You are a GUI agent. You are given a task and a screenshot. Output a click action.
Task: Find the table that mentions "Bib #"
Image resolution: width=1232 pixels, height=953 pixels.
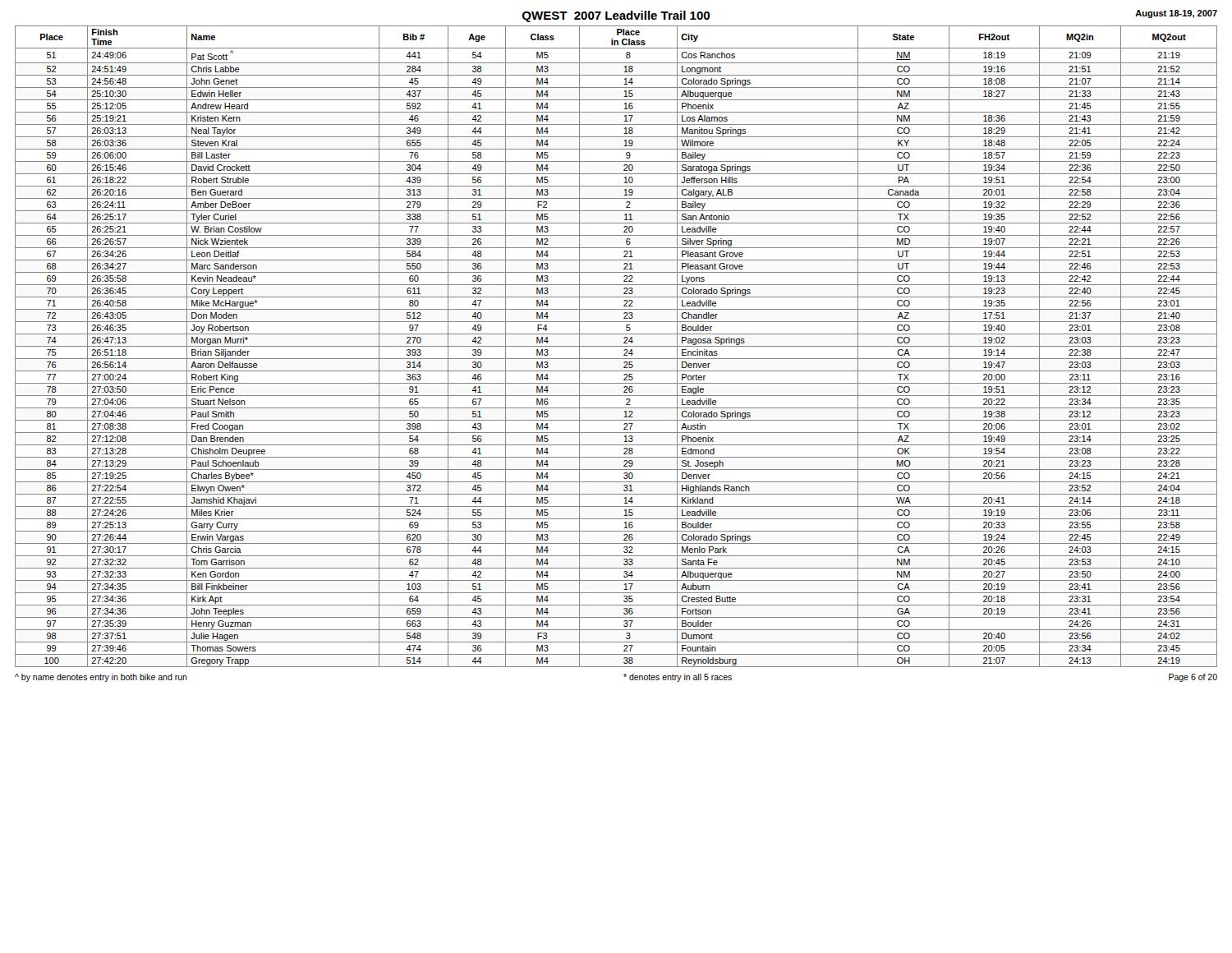click(x=616, y=346)
